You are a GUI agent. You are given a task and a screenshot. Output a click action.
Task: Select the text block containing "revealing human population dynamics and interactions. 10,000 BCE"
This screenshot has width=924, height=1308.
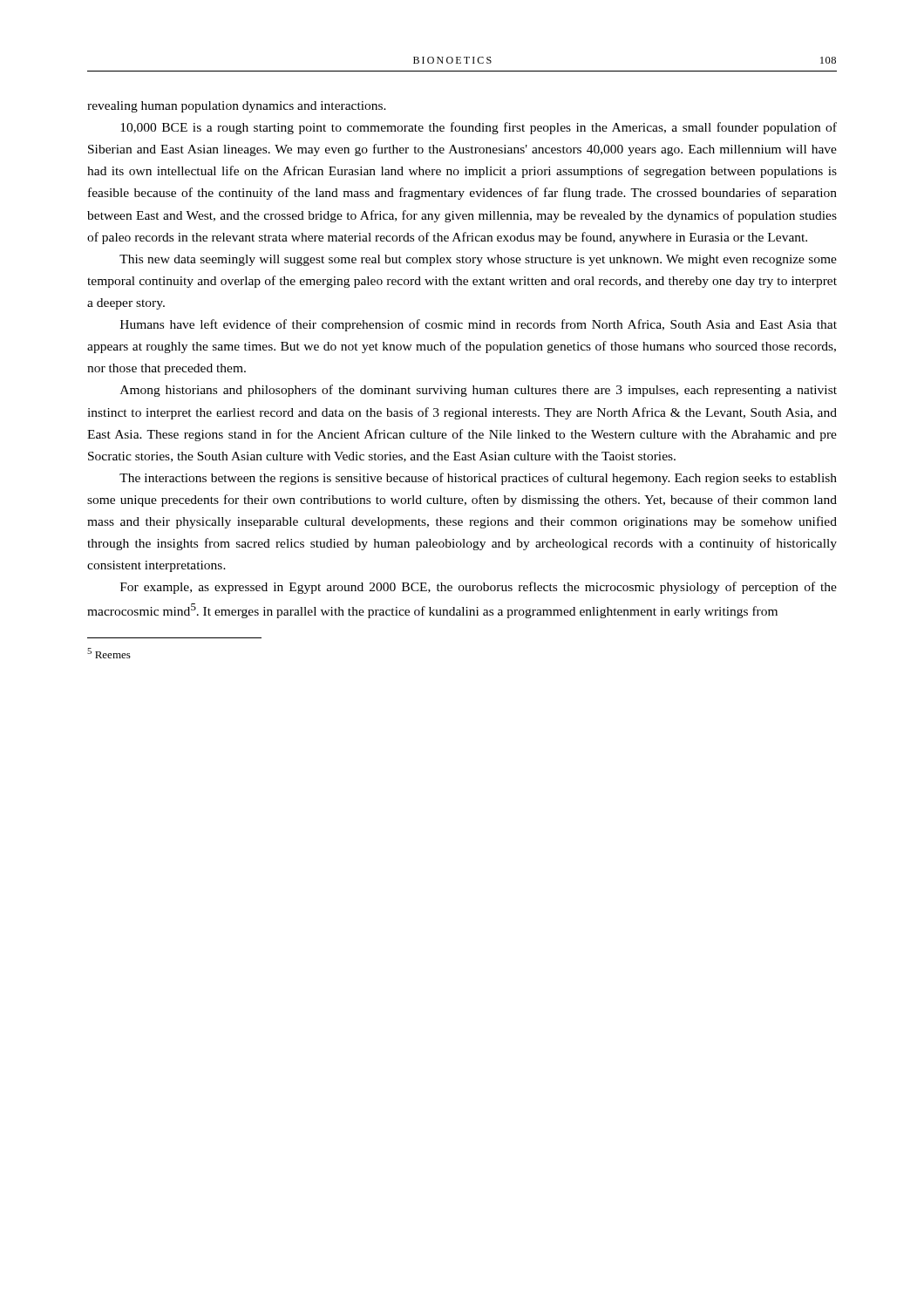[x=462, y=358]
